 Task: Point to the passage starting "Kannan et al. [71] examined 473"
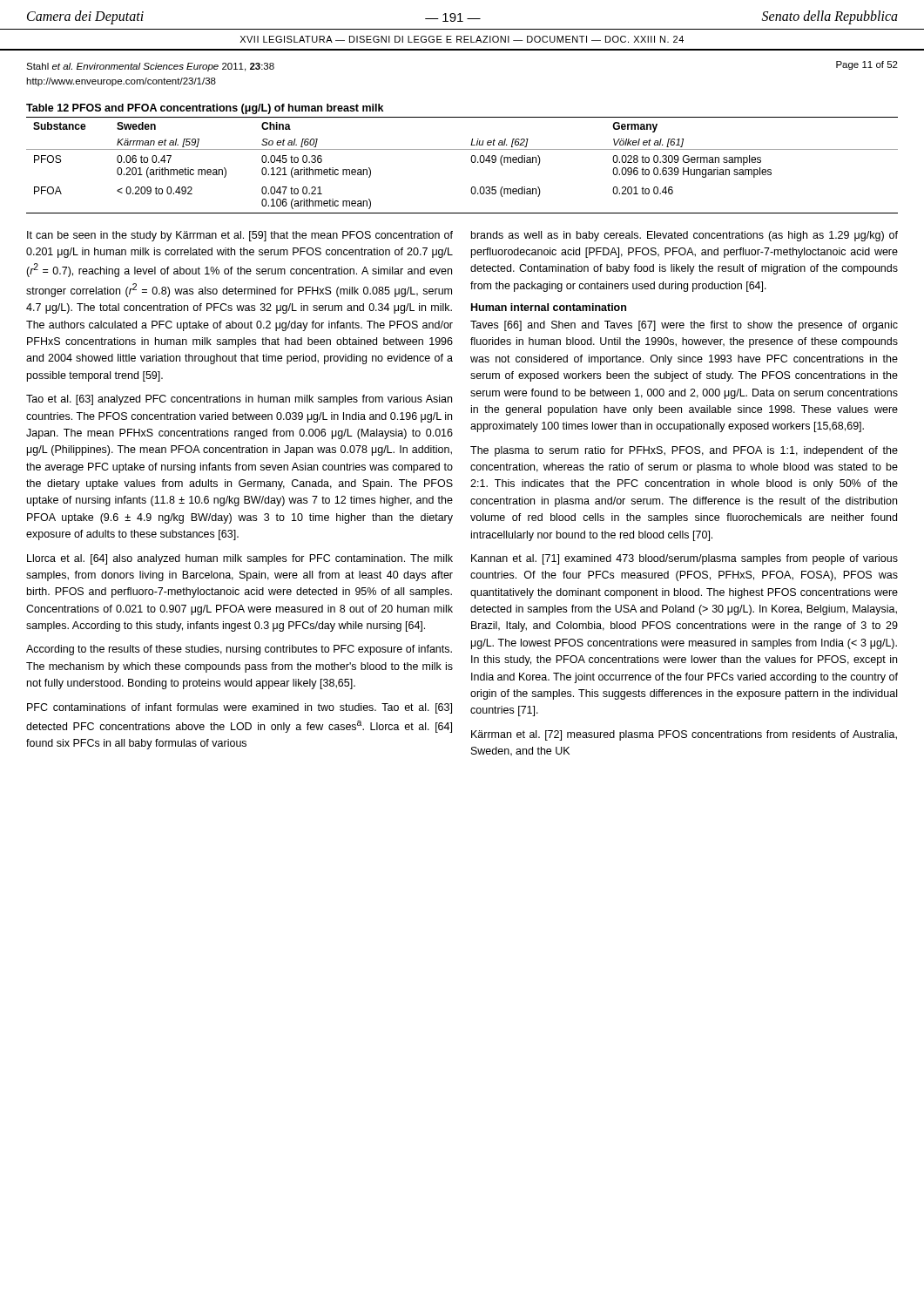(x=684, y=634)
